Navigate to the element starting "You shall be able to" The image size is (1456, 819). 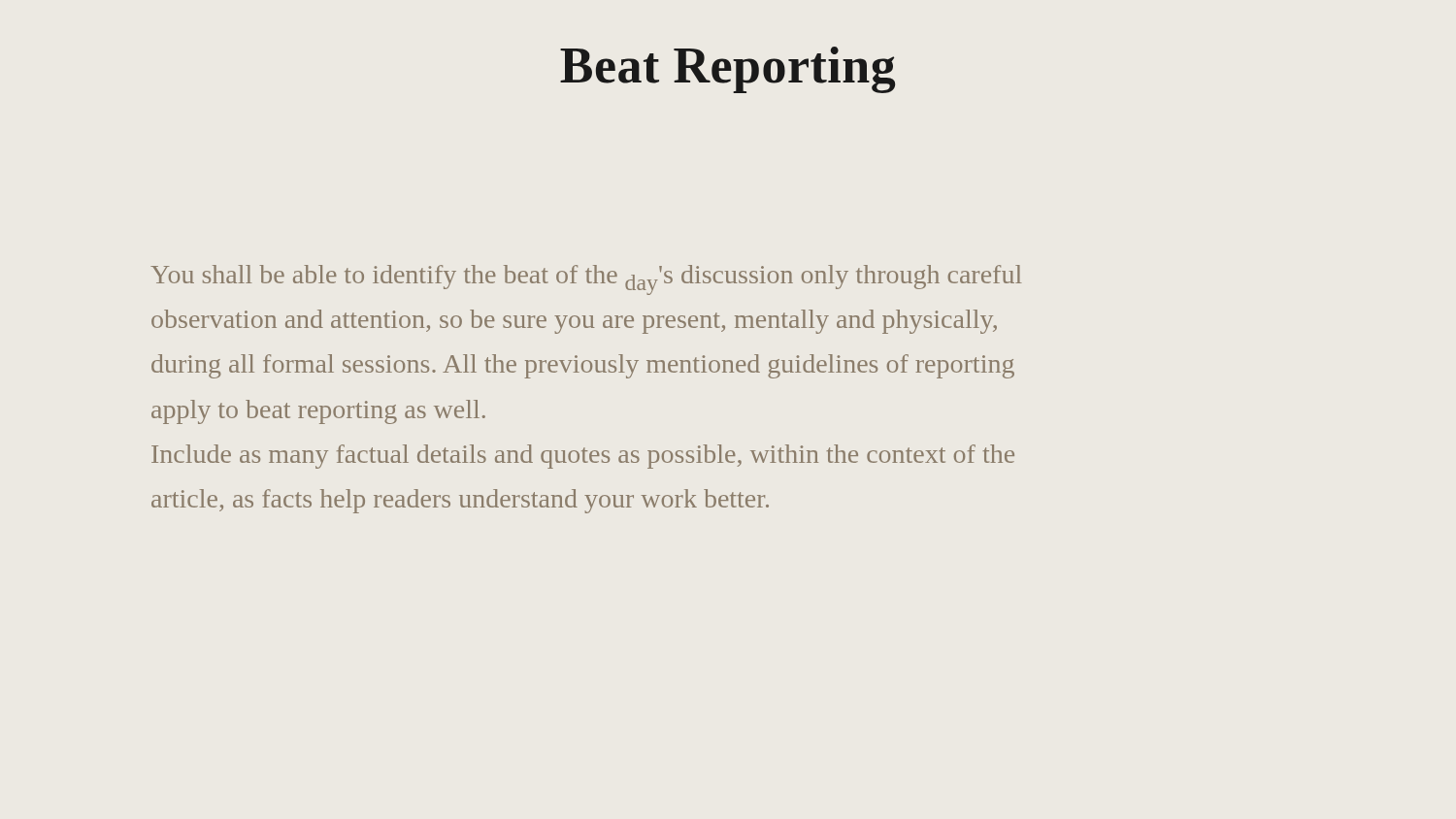(x=586, y=386)
